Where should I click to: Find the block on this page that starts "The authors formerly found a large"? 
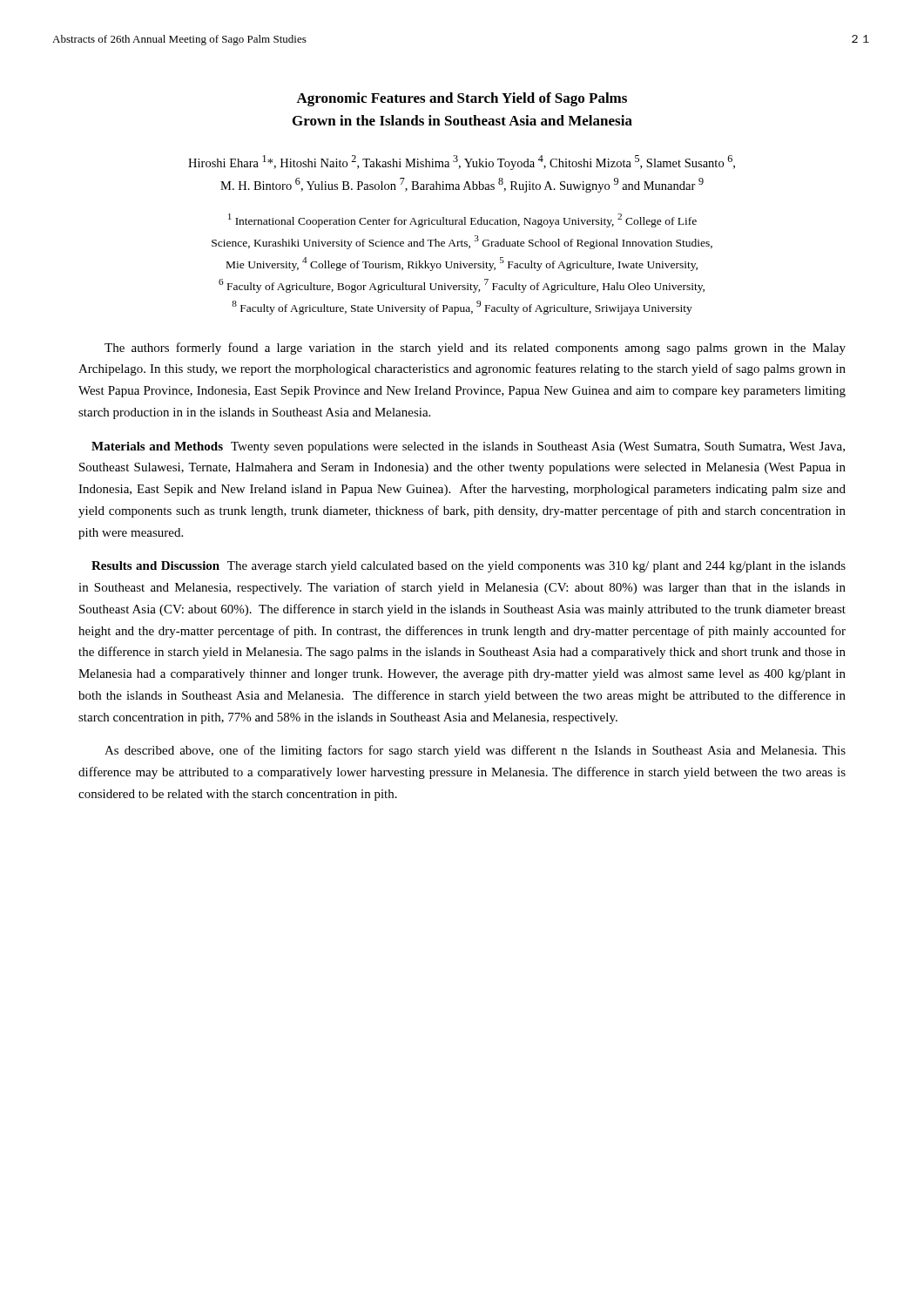pos(462,380)
